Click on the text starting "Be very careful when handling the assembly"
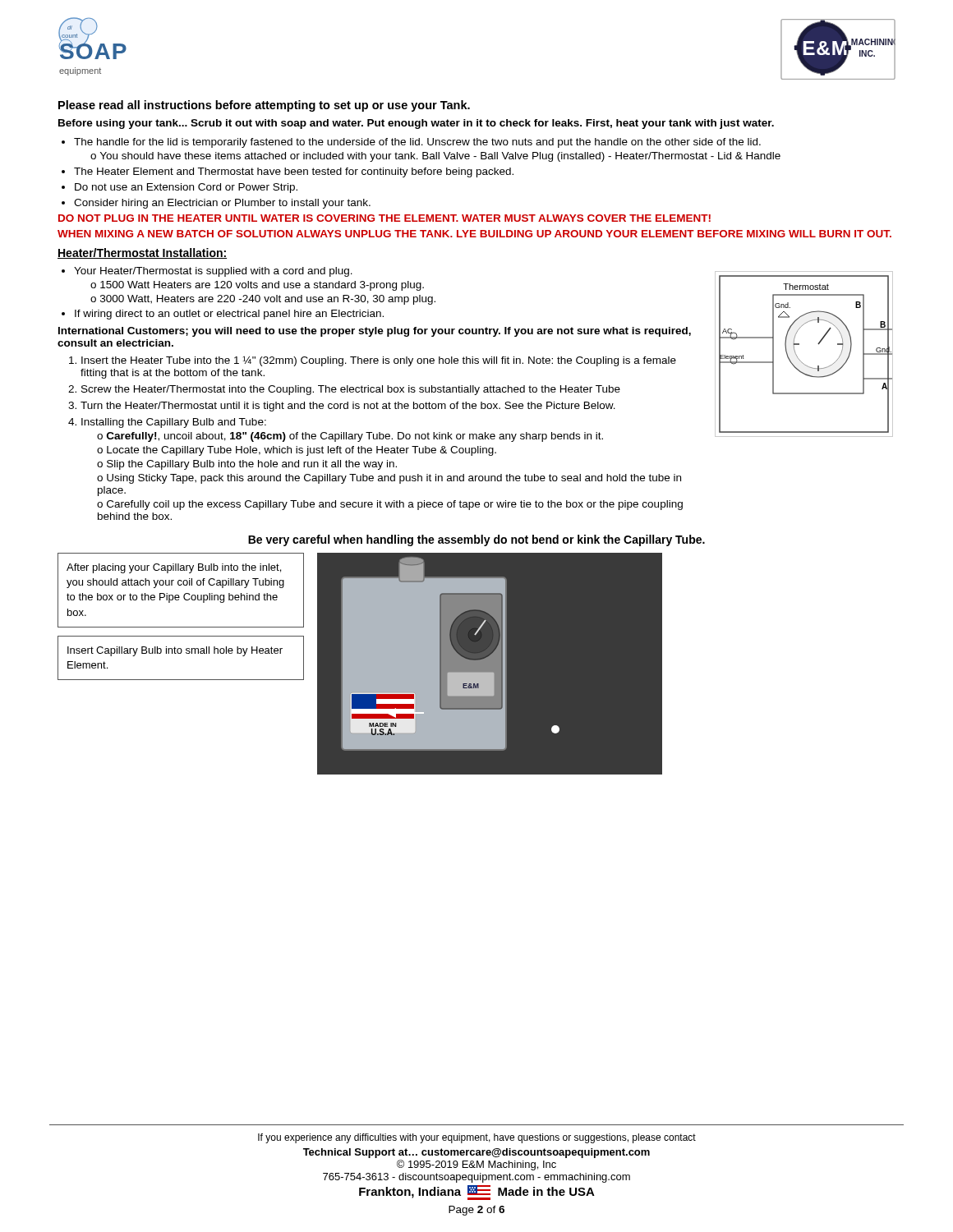 [476, 540]
